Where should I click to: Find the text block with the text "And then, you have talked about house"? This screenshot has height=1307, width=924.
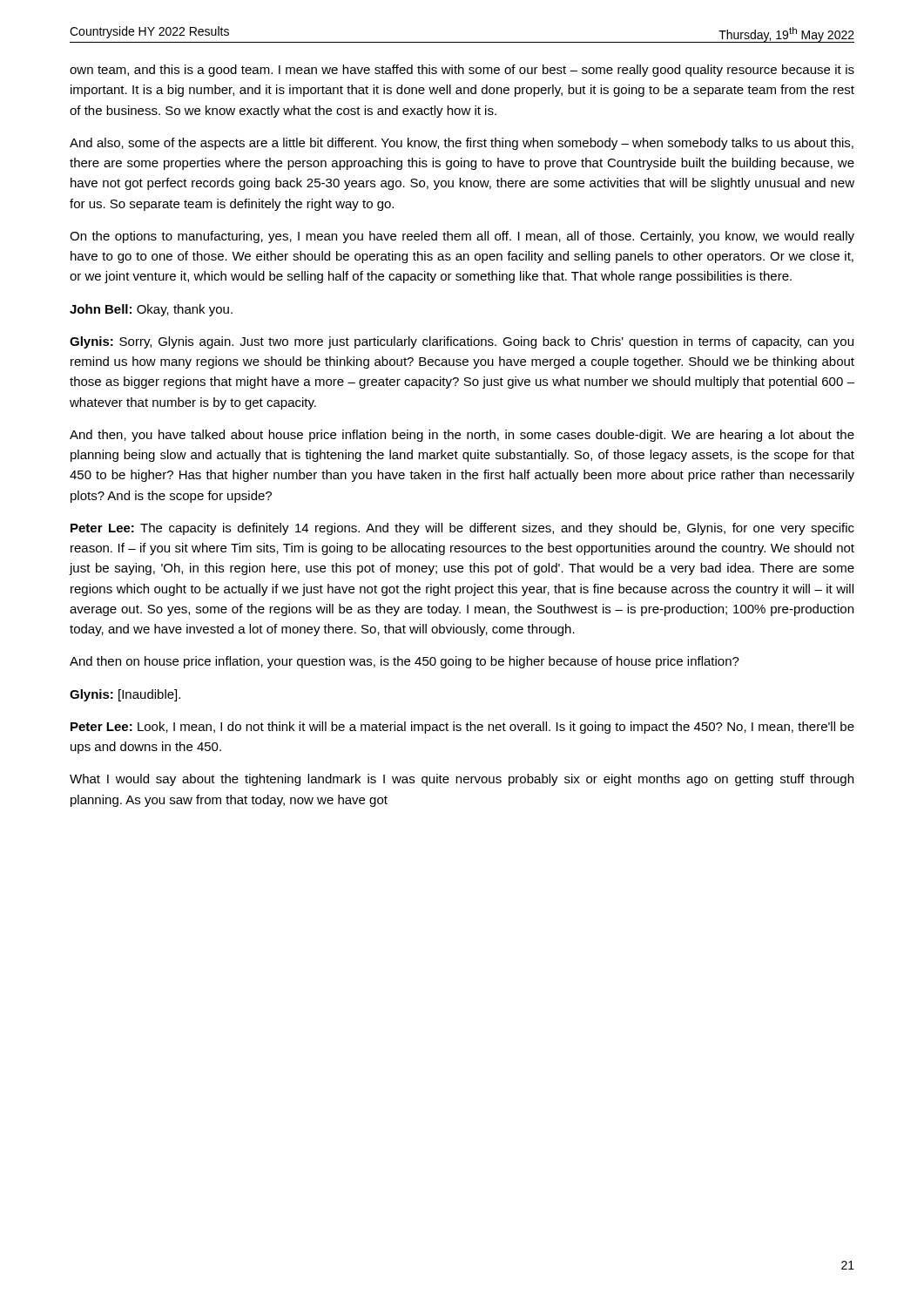click(x=462, y=465)
